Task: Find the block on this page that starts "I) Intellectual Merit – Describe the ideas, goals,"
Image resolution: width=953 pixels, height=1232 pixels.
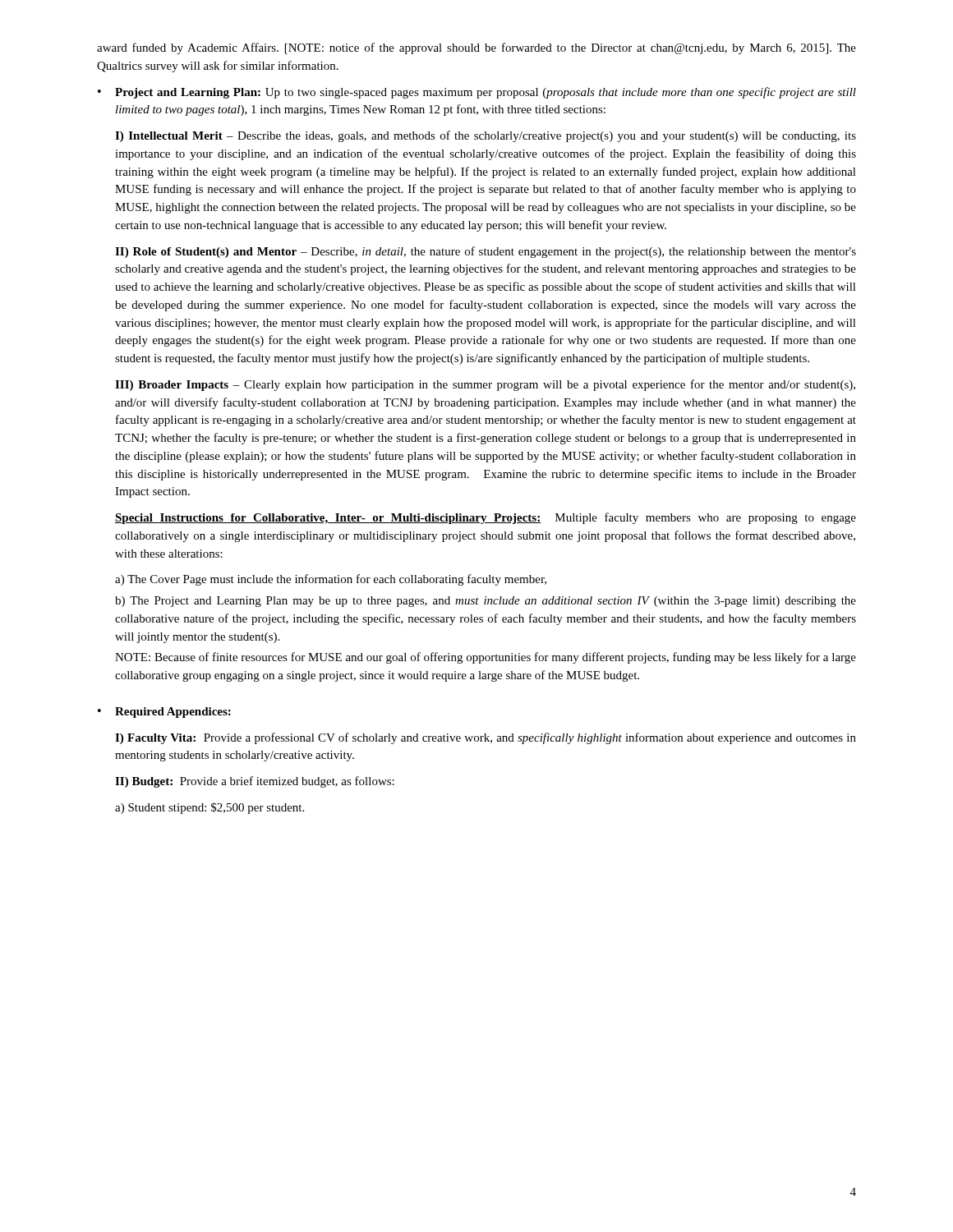Action: [x=486, y=181]
